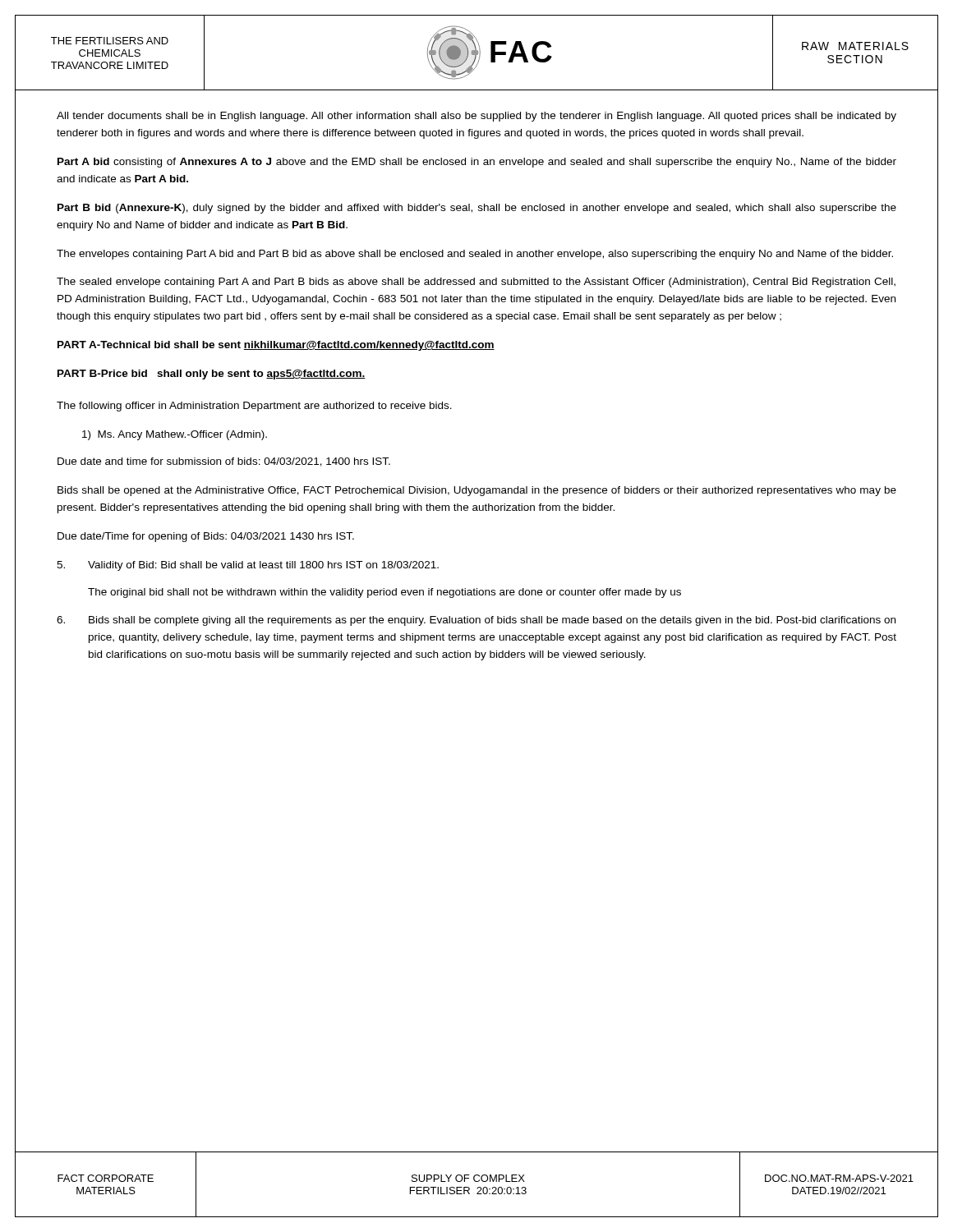Screen dimensions: 1232x953
Task: Navigate to the passage starting "All tender documents shall be in English"
Action: tap(476, 124)
